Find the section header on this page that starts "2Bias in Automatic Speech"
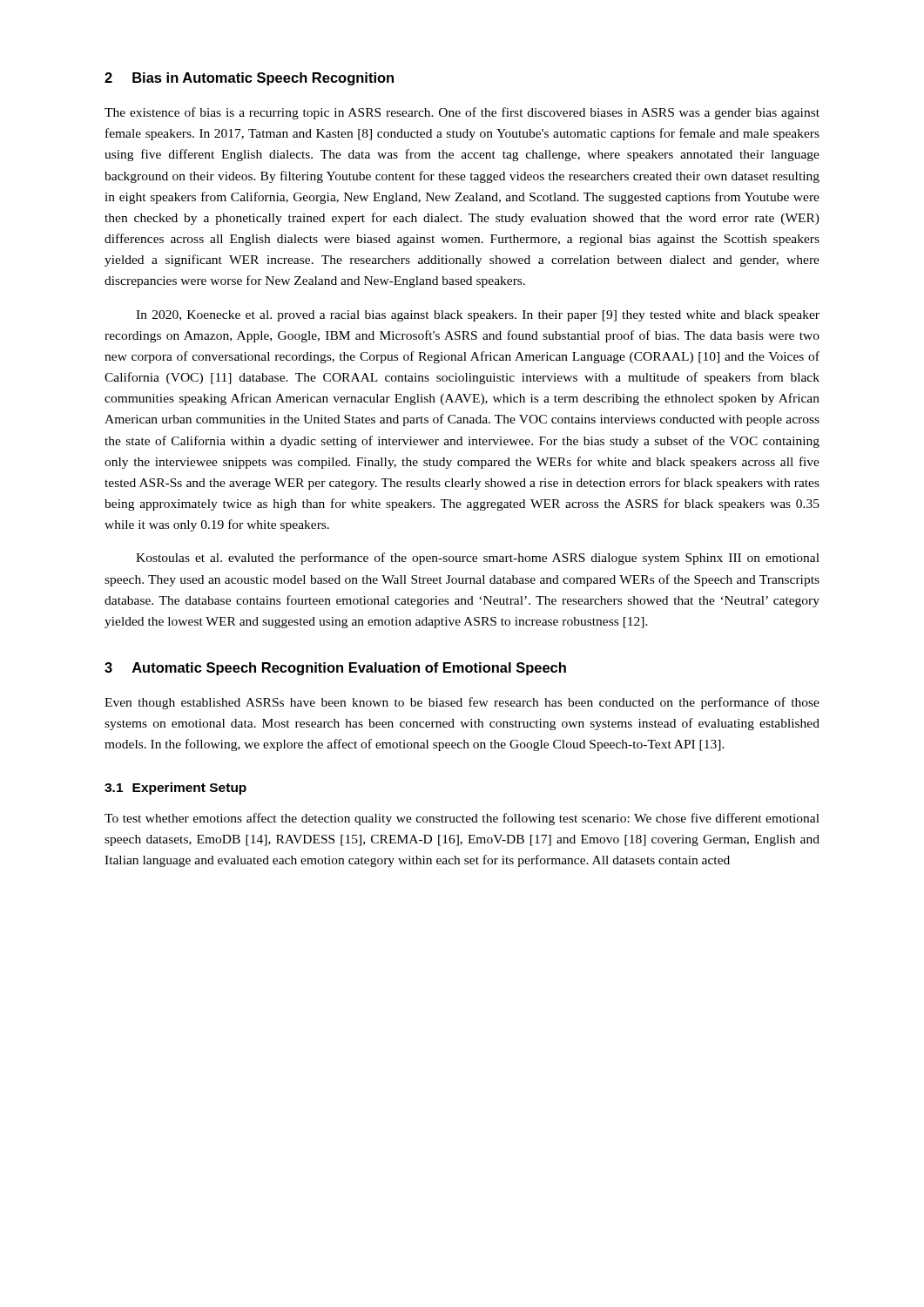This screenshot has height=1307, width=924. (x=250, y=78)
